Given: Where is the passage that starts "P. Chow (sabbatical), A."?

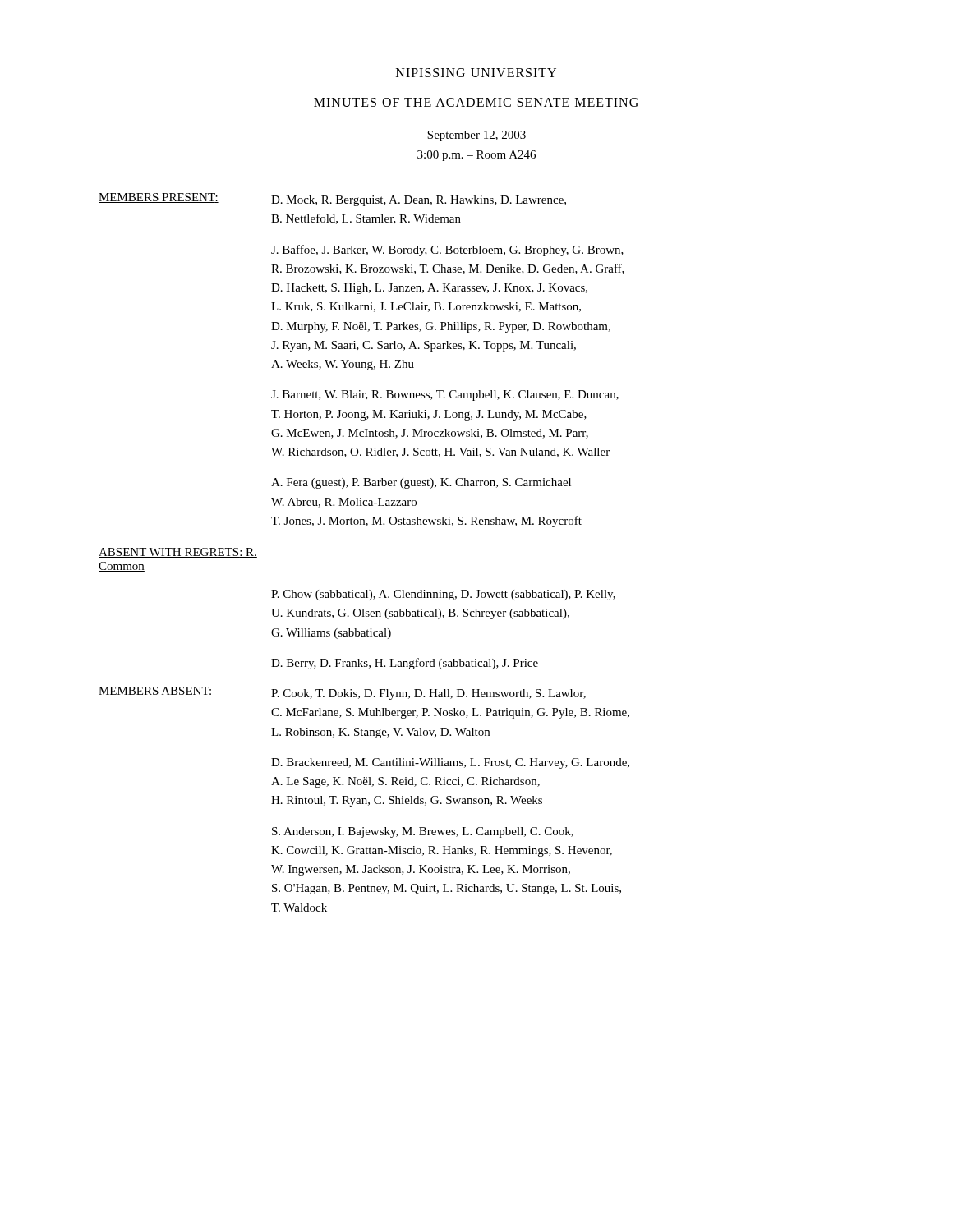Looking at the screenshot, I should tap(563, 629).
